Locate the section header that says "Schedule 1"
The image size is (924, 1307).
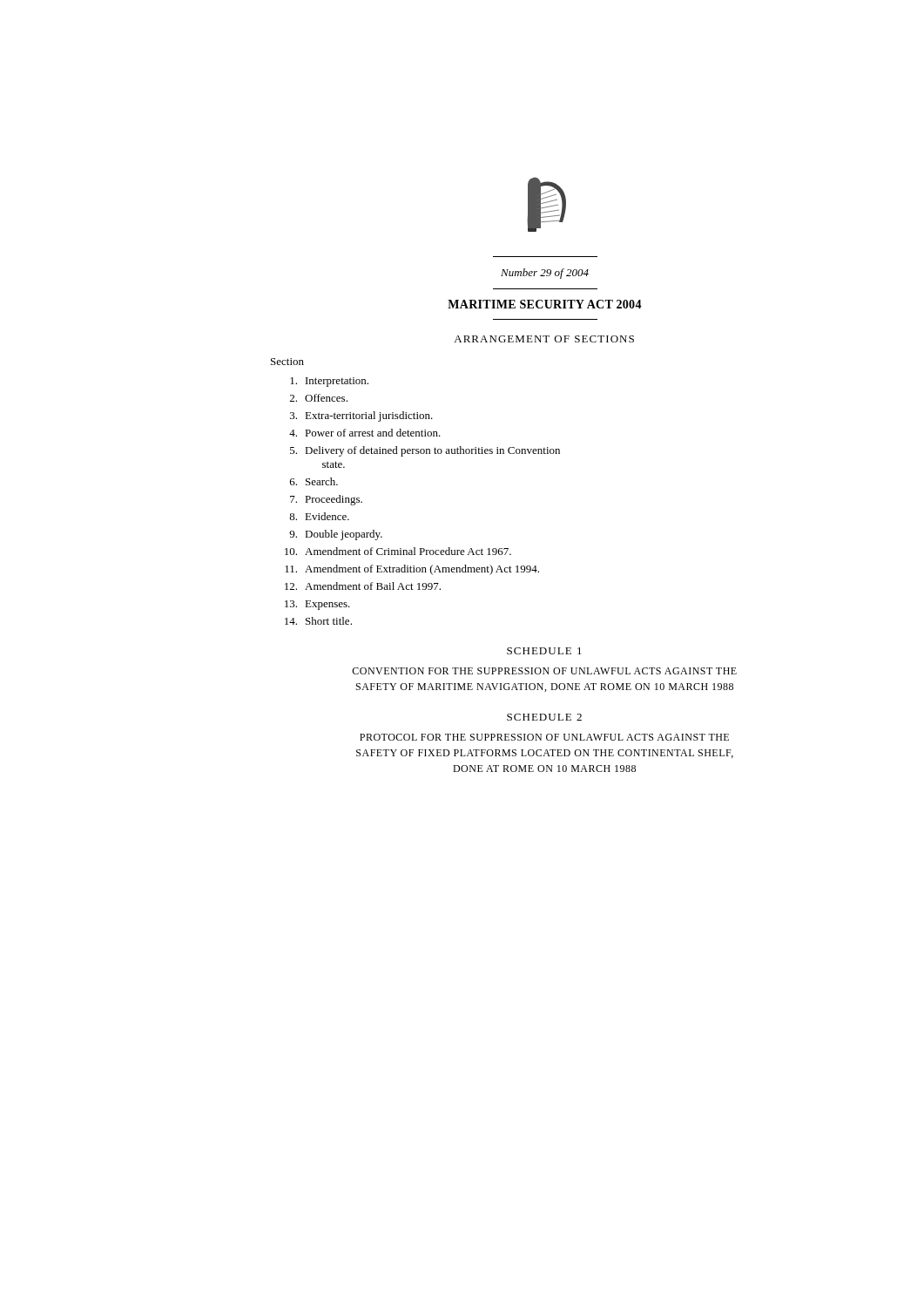(x=545, y=650)
